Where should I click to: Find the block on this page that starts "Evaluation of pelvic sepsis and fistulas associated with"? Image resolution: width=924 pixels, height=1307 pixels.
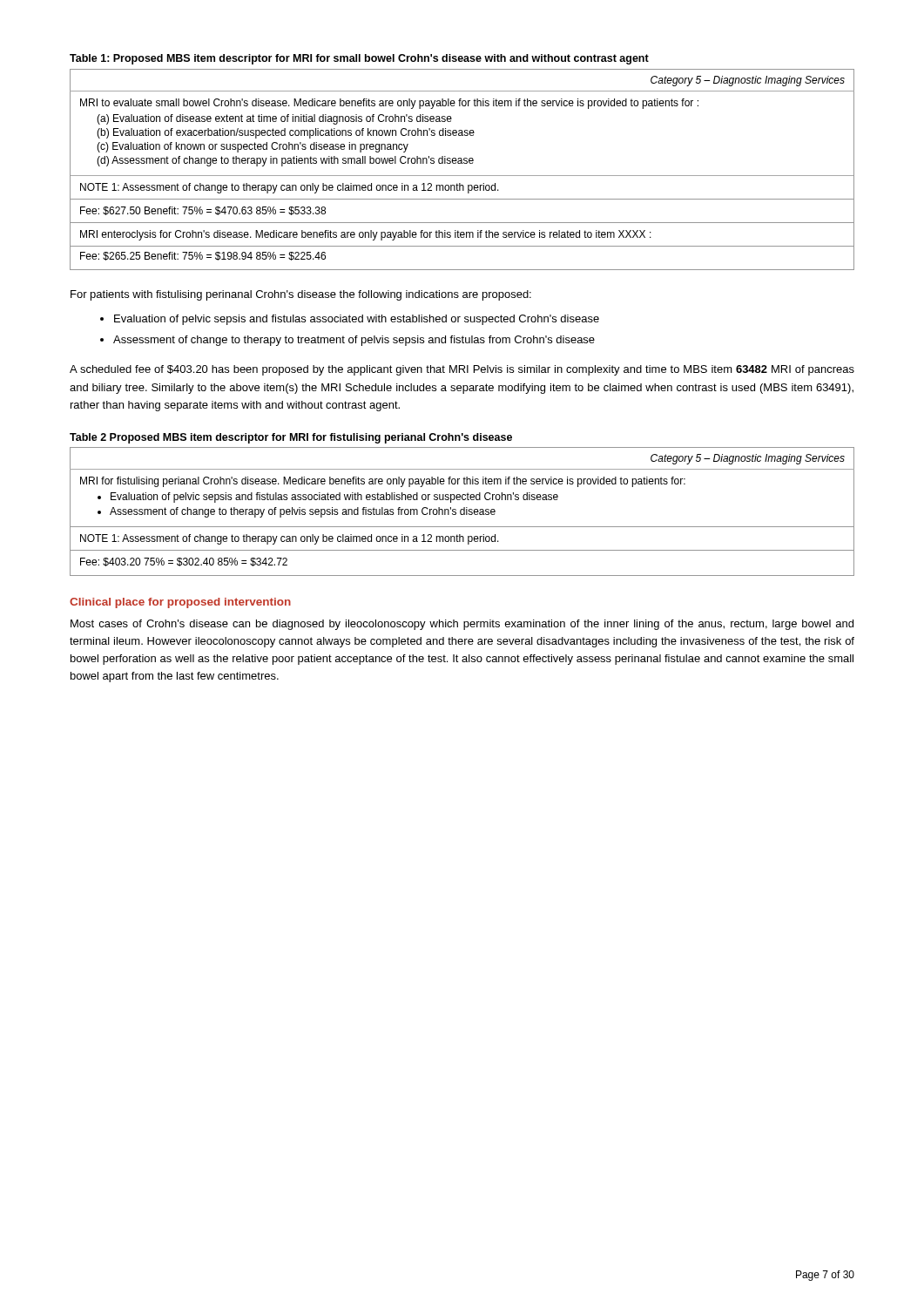coord(475,319)
